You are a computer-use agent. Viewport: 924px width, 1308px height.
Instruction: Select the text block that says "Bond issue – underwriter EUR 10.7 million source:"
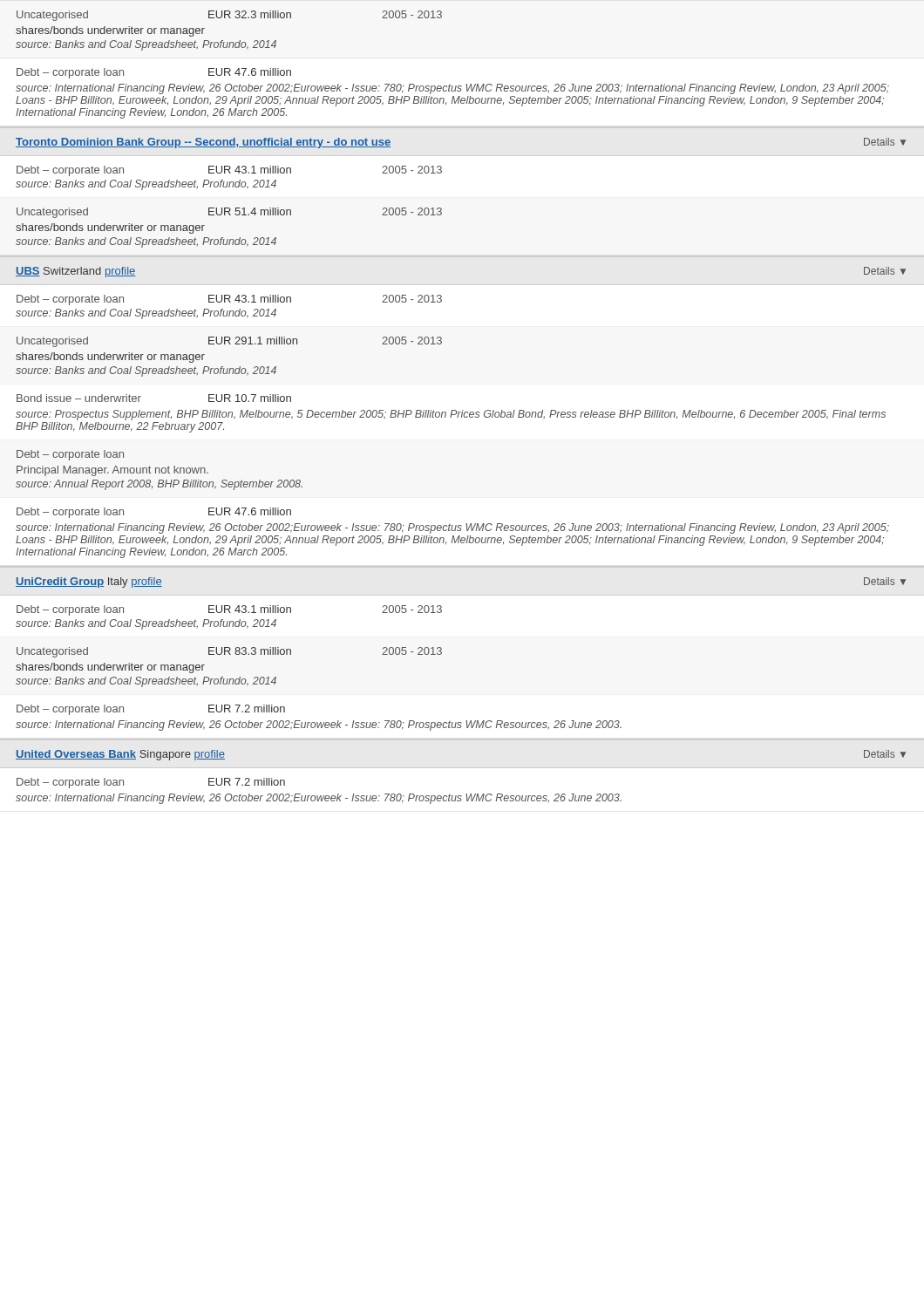tap(462, 412)
